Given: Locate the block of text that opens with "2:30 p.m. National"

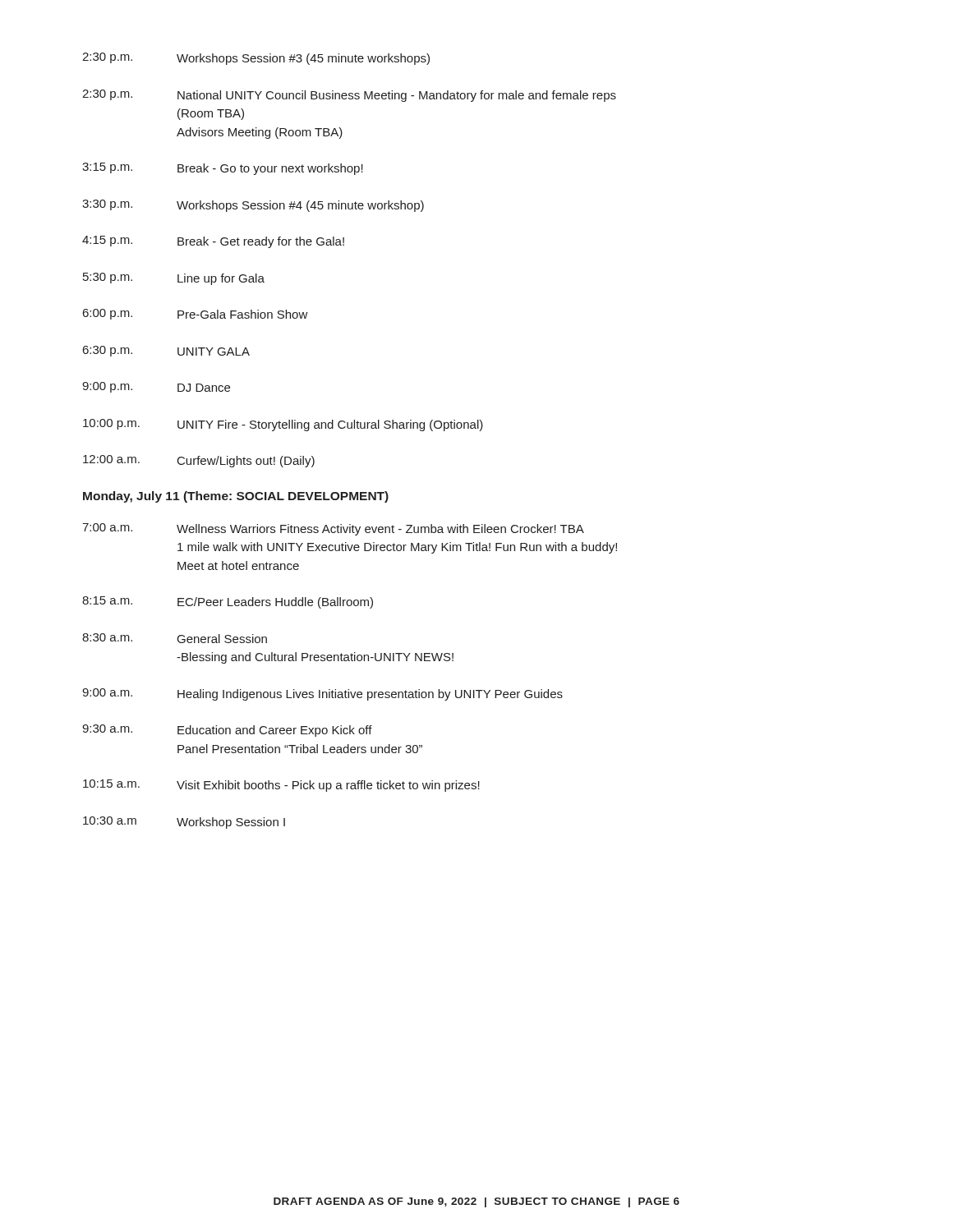Looking at the screenshot, I should click(x=349, y=96).
